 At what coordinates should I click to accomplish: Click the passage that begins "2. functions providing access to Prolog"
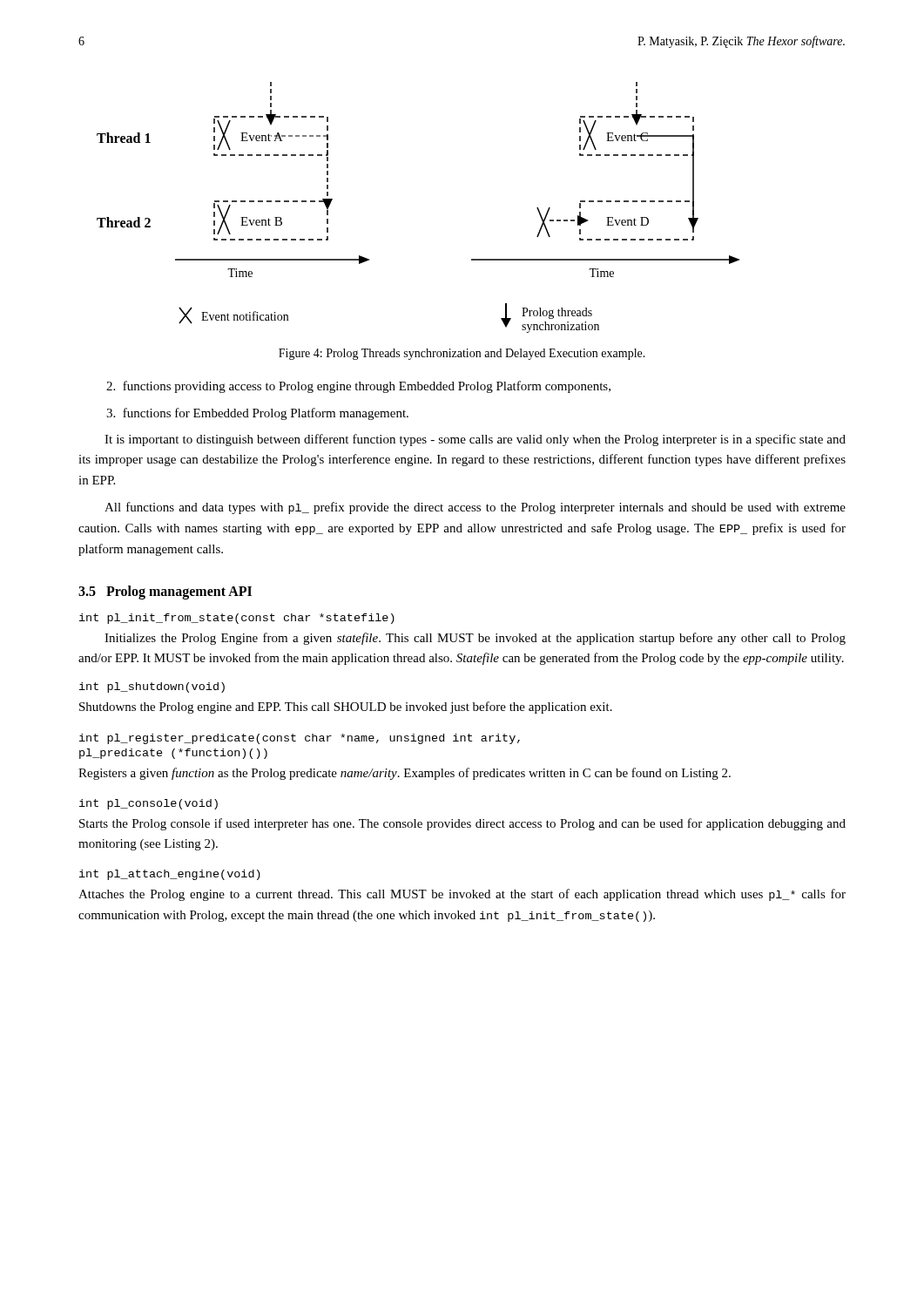coord(359,386)
